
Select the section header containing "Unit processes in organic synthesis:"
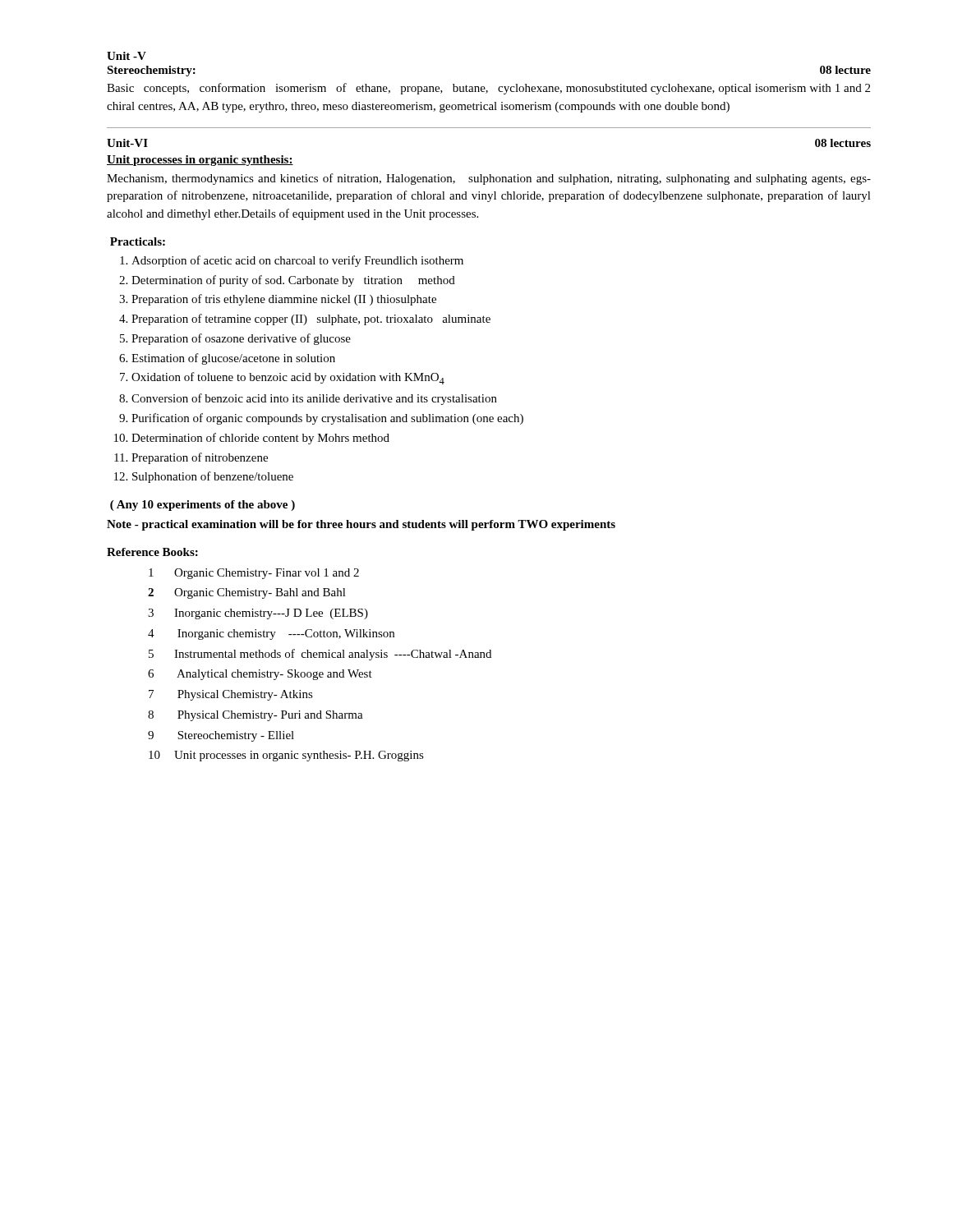(x=200, y=159)
